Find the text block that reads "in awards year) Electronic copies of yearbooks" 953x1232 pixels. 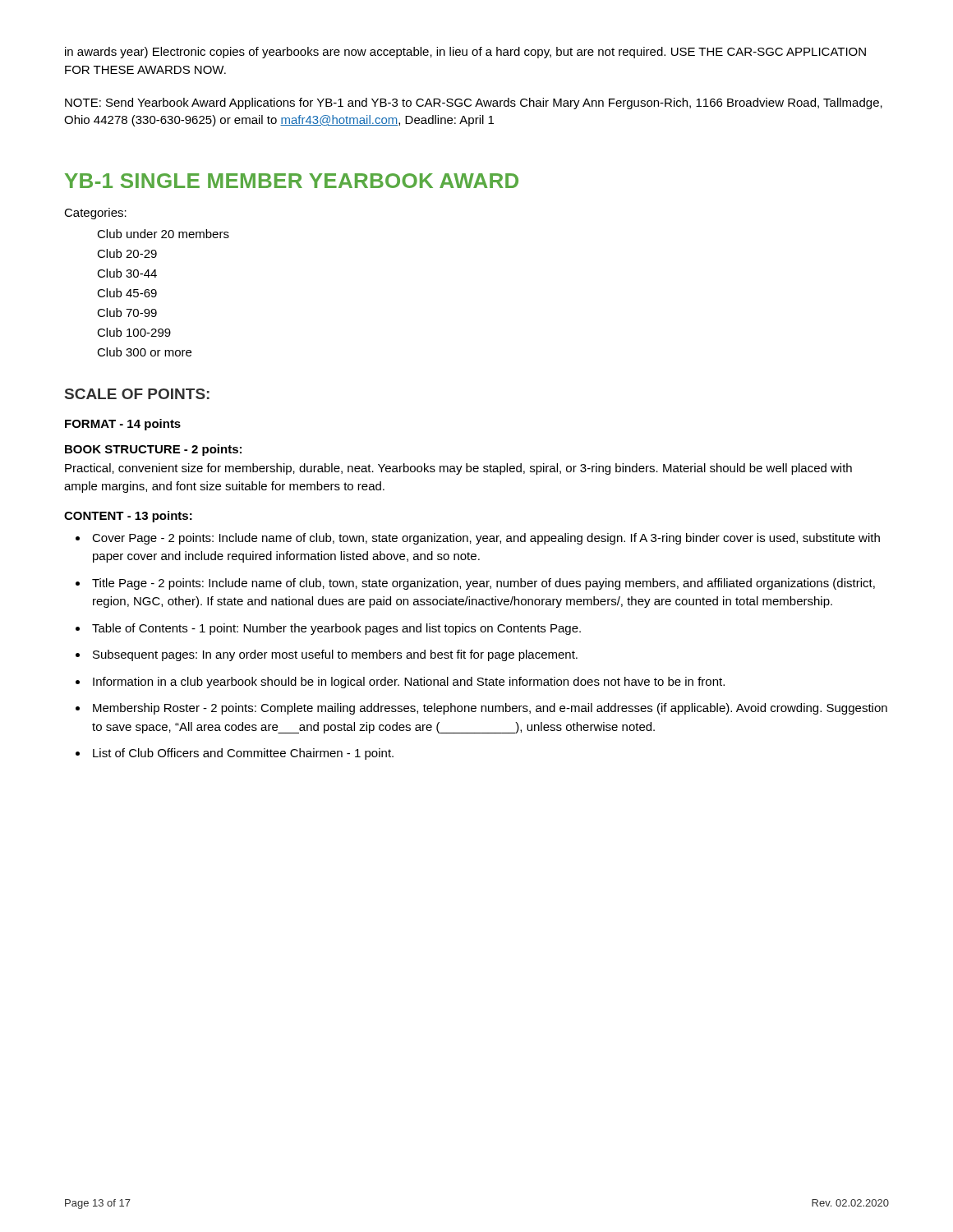point(465,60)
